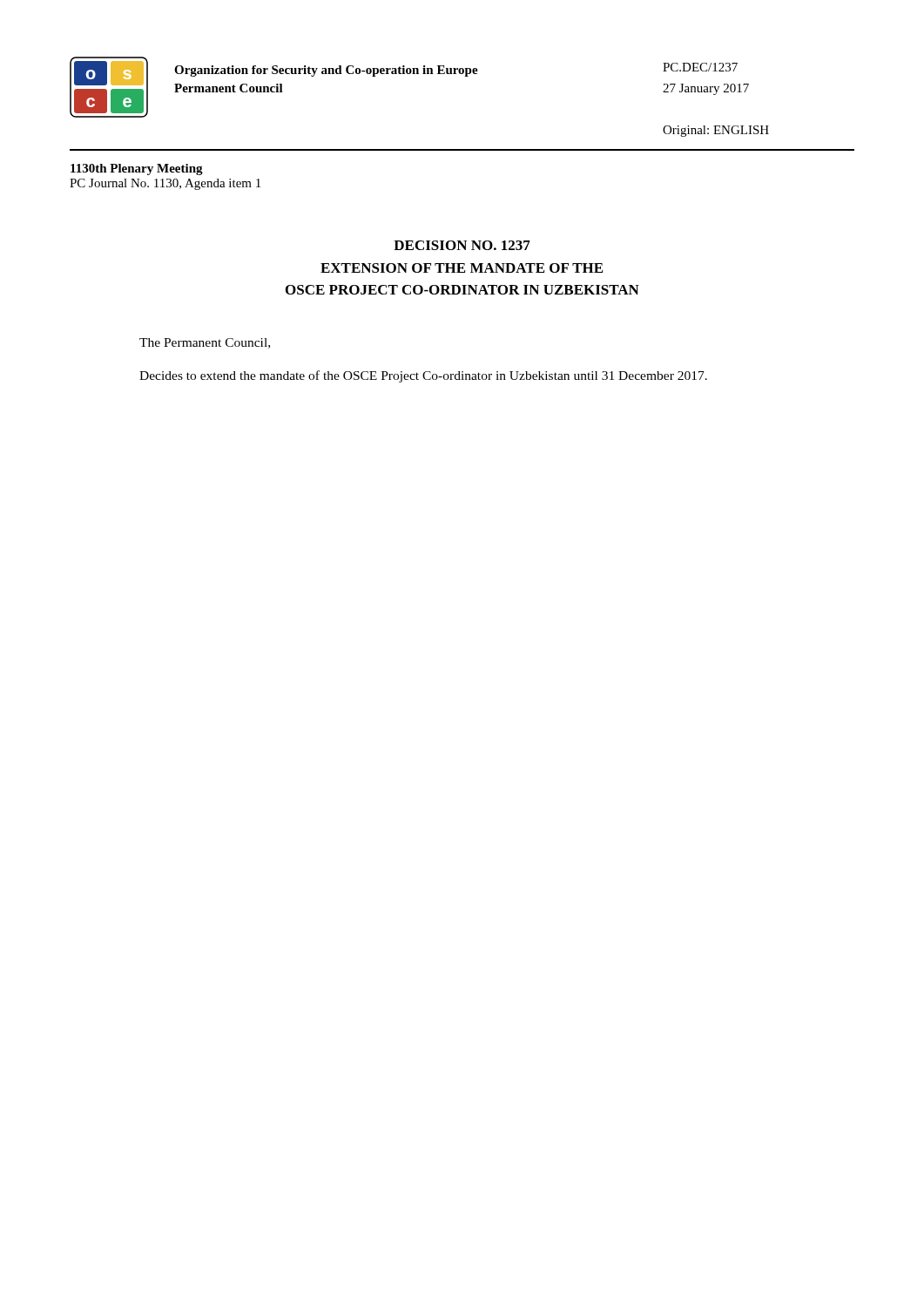Locate the logo
Image resolution: width=924 pixels, height=1307 pixels.
tap(109, 87)
